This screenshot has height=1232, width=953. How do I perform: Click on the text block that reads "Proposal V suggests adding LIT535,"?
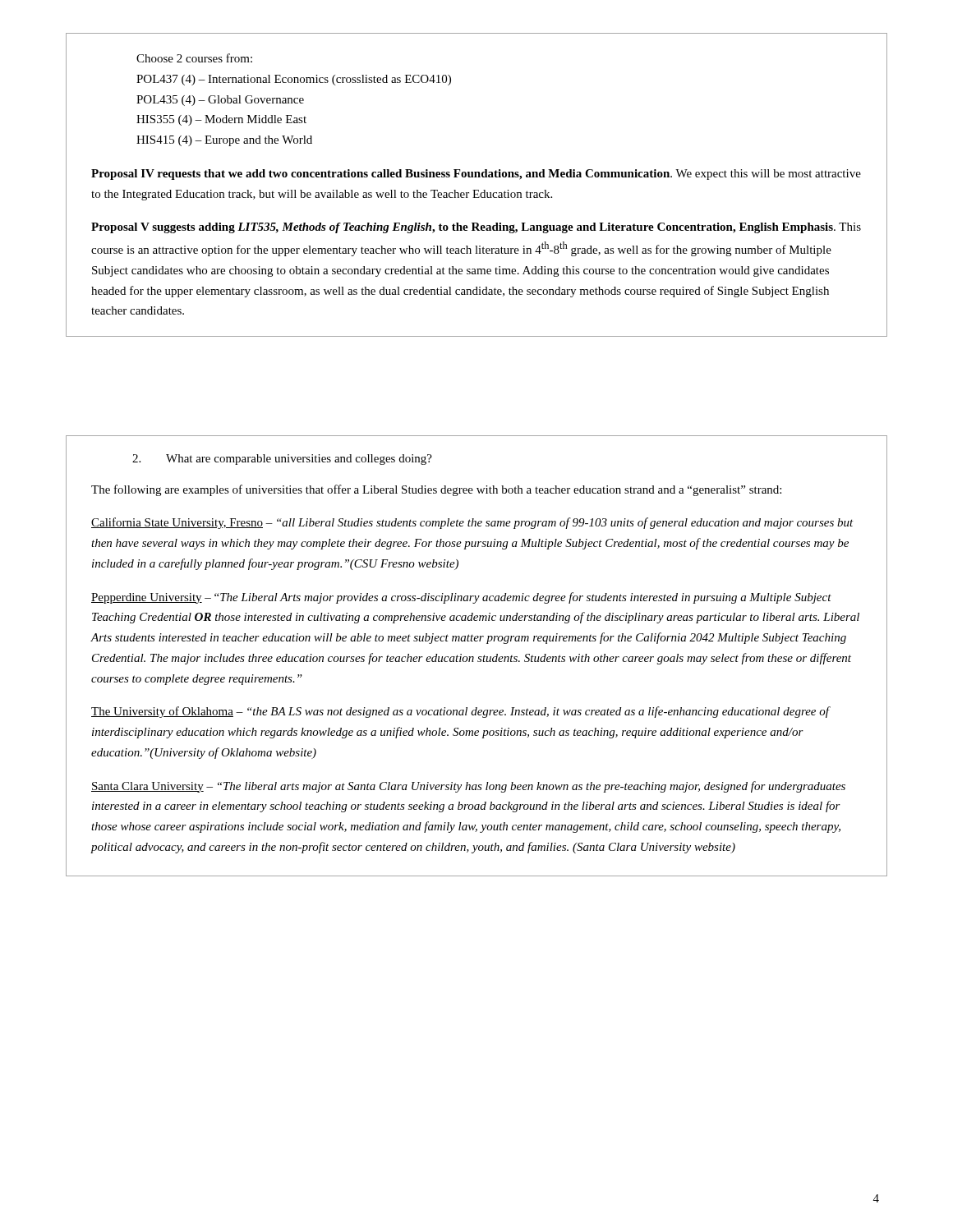[476, 269]
